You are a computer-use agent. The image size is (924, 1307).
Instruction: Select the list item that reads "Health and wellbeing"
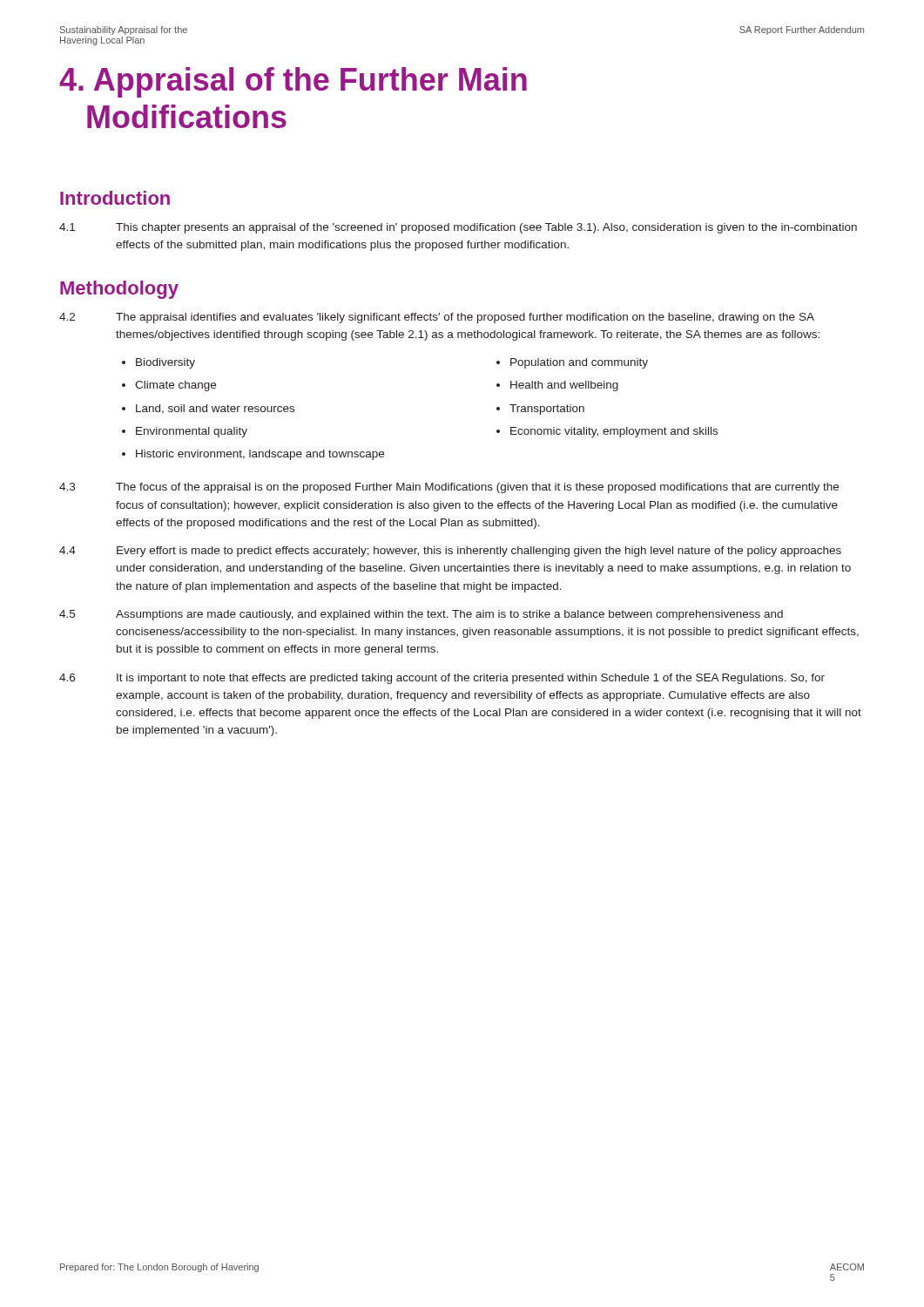pos(564,385)
